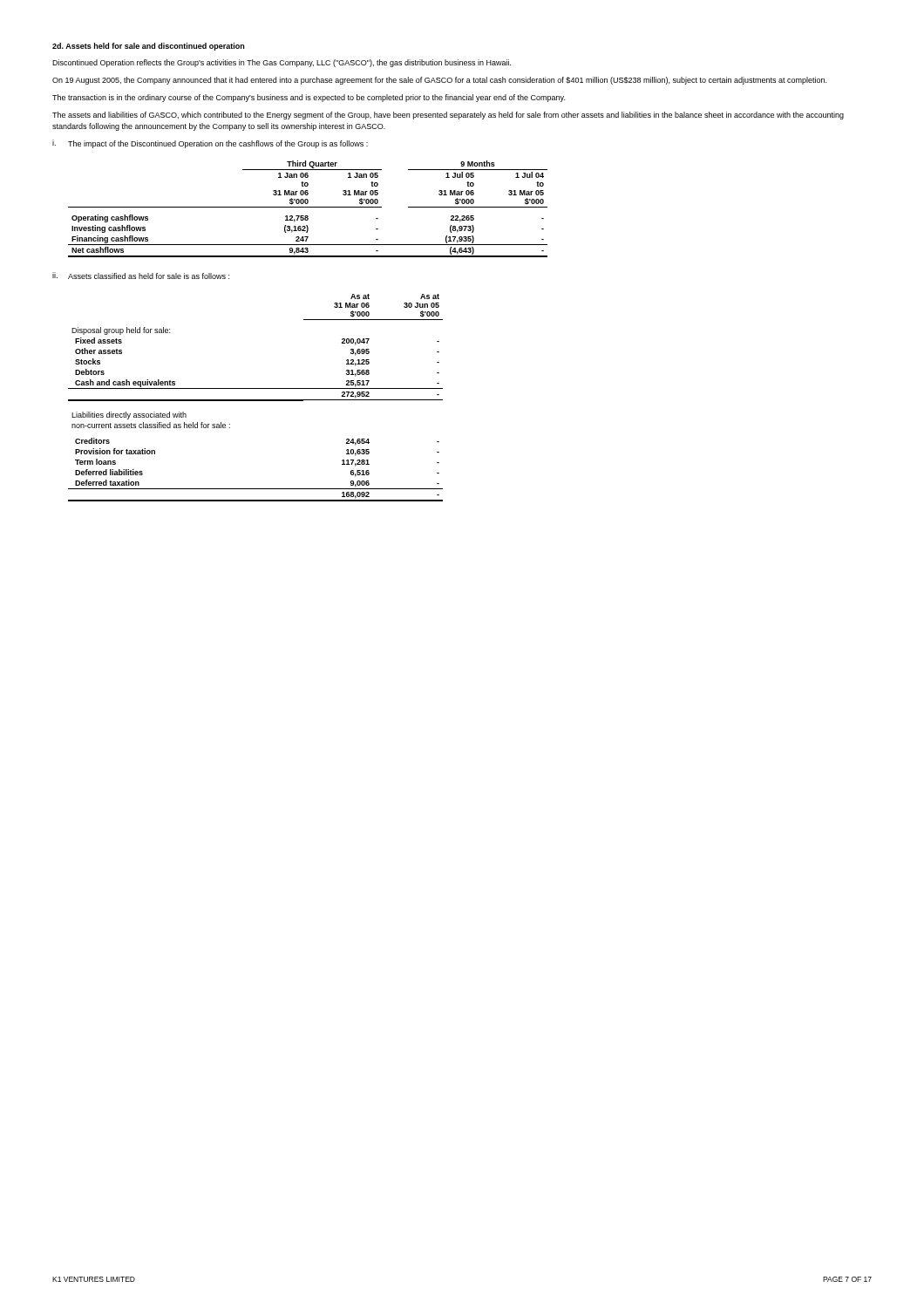
Task: Find the block starting "i. The impact of the Discontinued"
Action: click(x=210, y=144)
